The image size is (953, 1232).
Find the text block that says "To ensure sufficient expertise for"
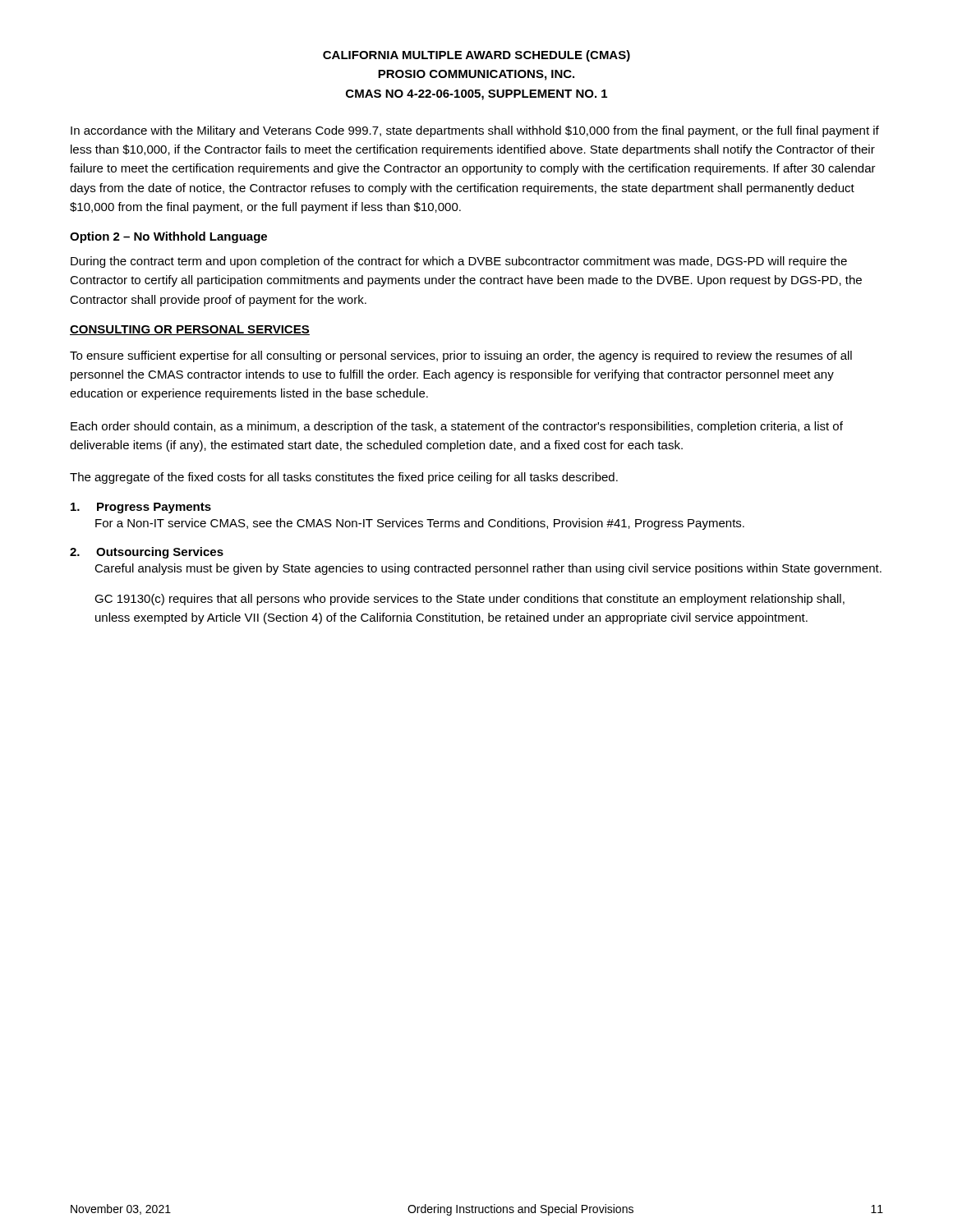coord(461,374)
